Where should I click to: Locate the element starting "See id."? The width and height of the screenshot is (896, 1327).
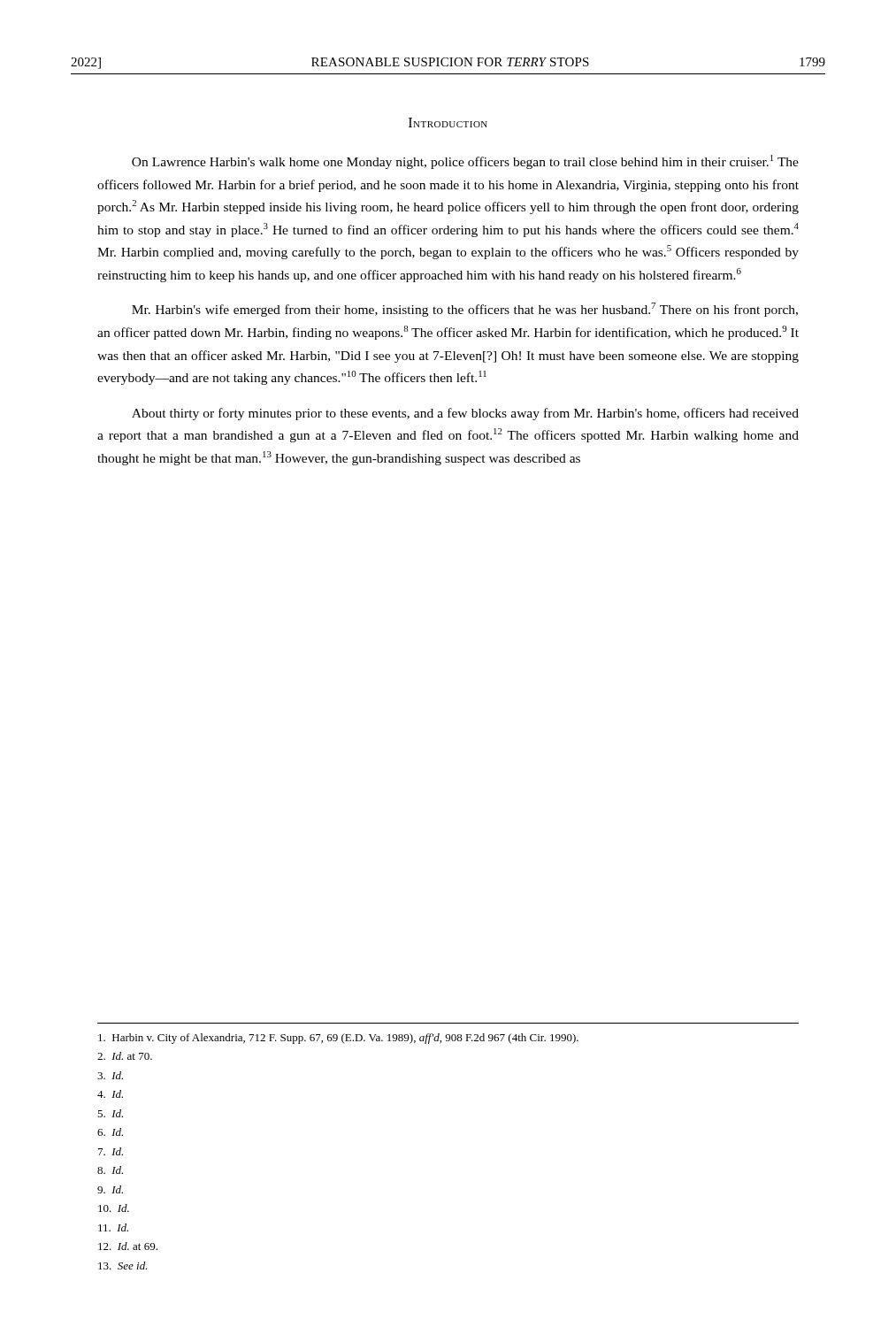point(123,1265)
